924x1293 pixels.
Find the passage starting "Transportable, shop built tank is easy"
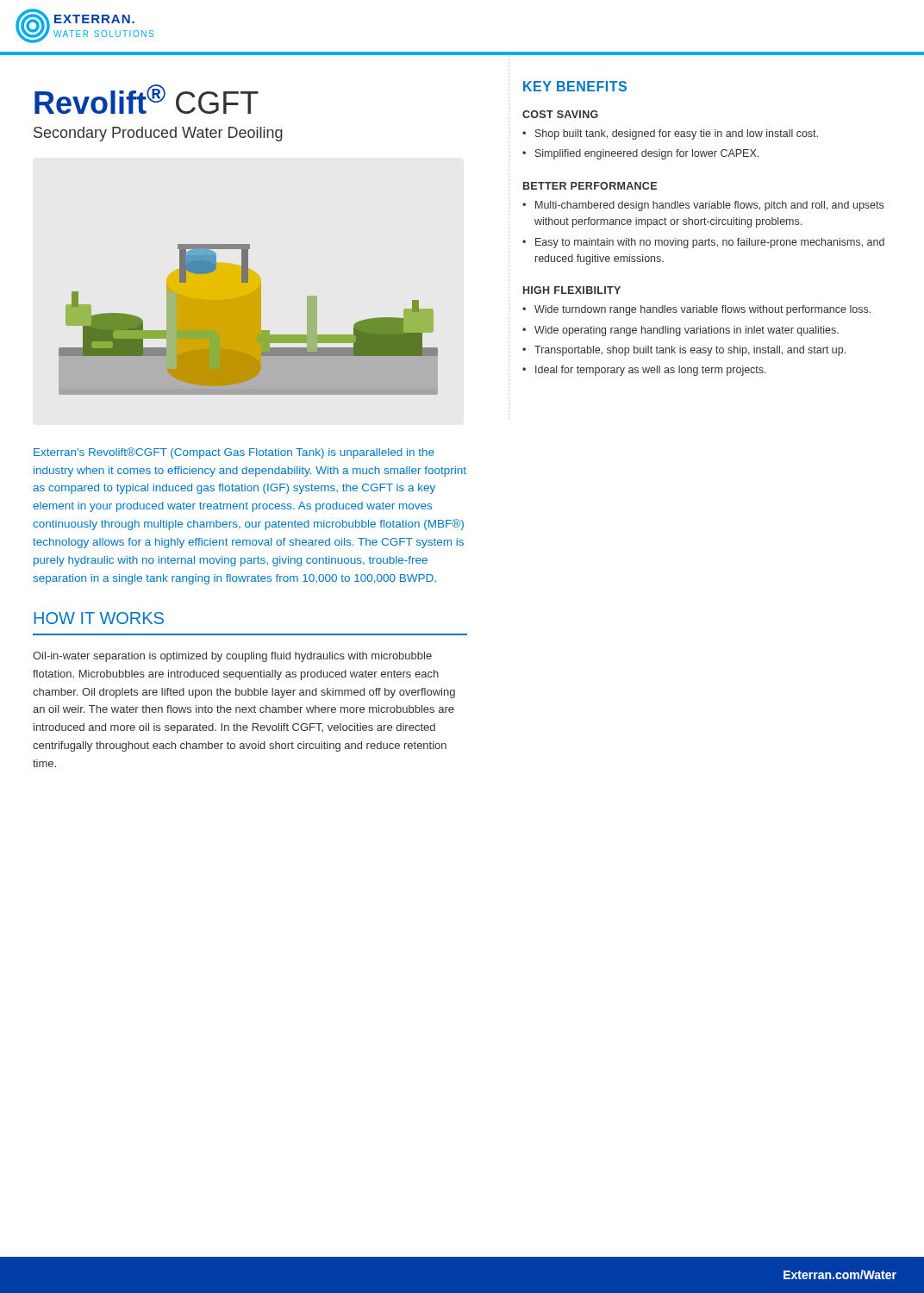(x=691, y=350)
